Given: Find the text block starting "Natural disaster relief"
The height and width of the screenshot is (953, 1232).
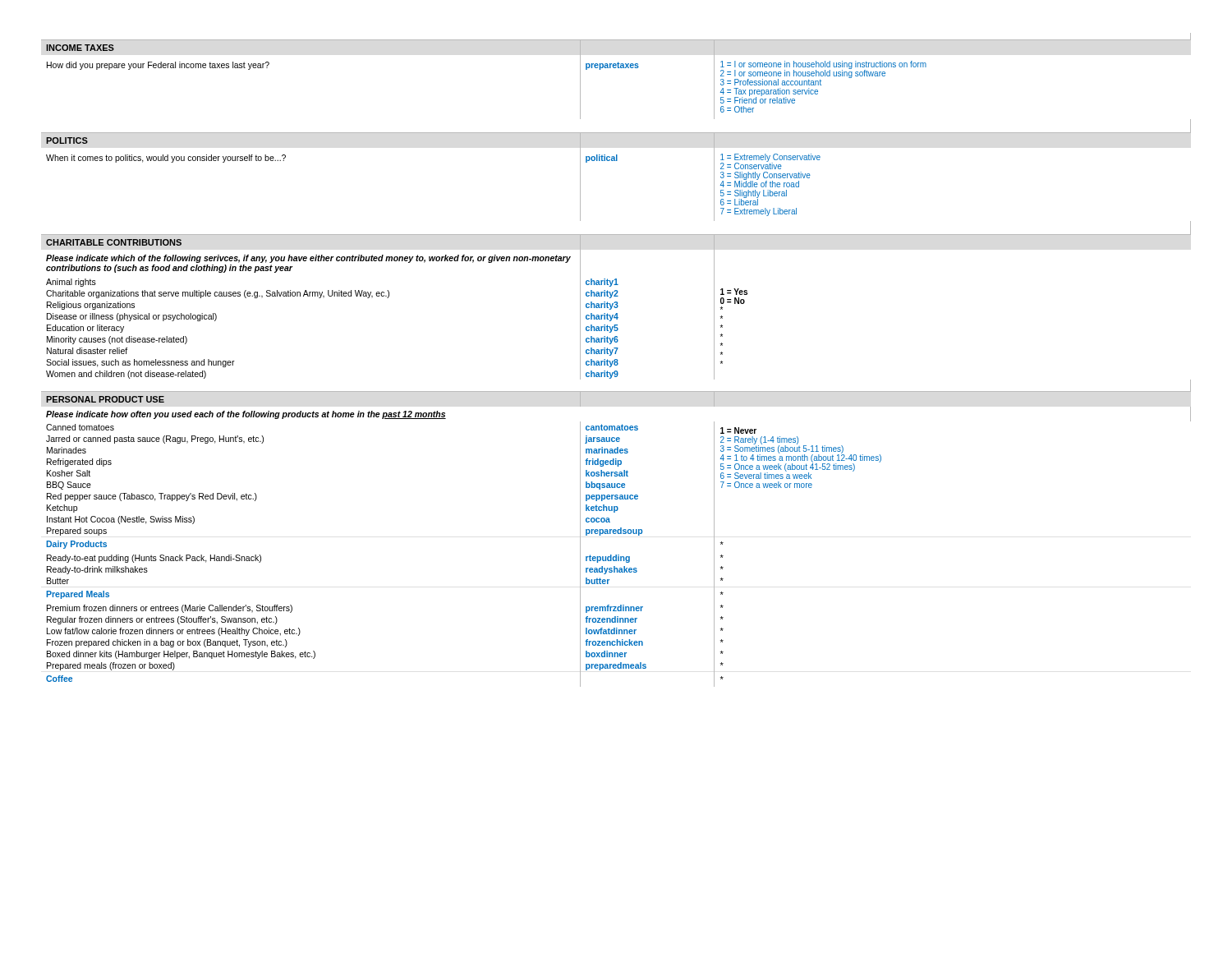Looking at the screenshot, I should click(x=87, y=351).
